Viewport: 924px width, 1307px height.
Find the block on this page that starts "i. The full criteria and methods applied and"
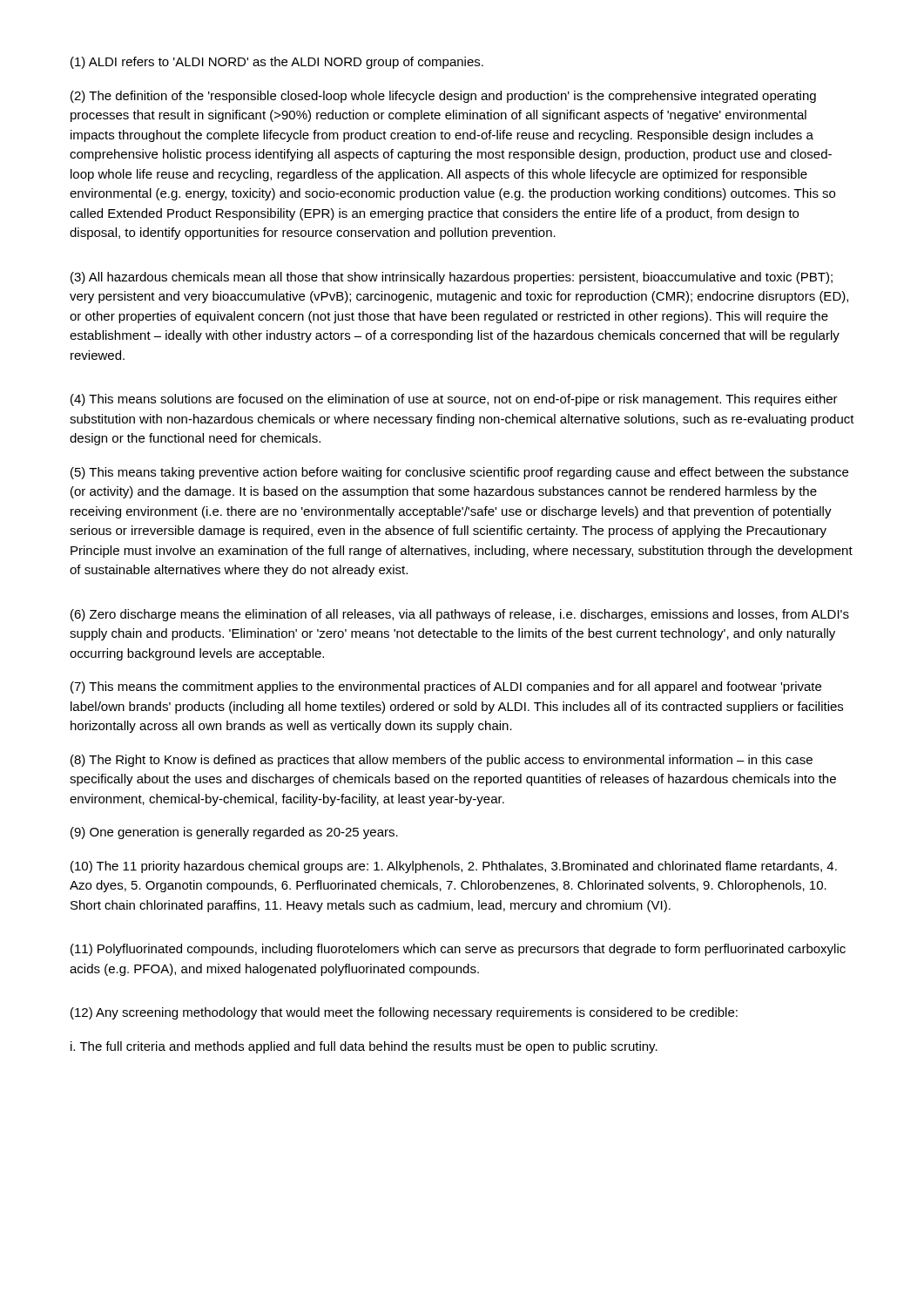364,1046
